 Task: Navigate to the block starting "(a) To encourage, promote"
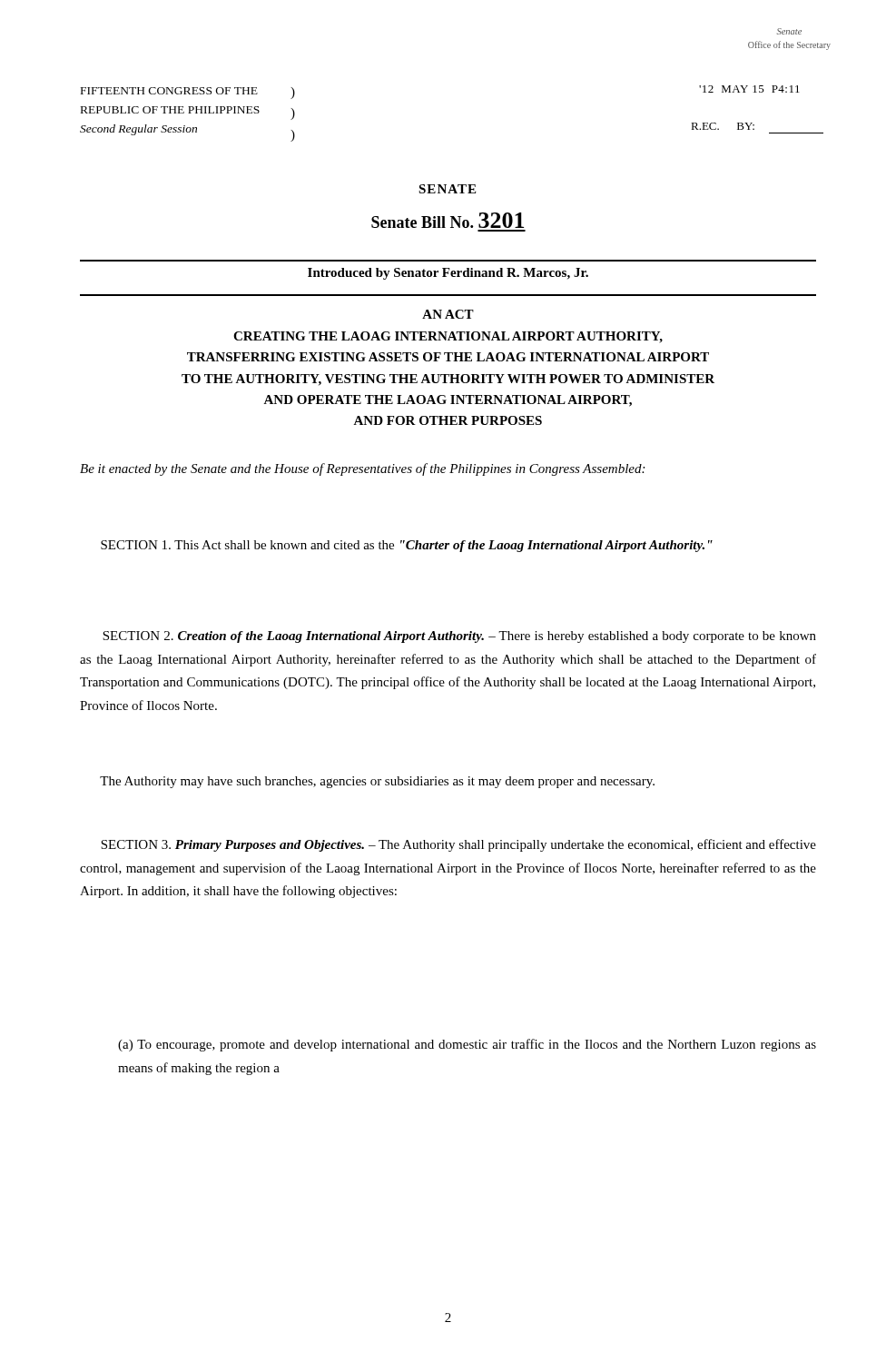click(x=467, y=1056)
